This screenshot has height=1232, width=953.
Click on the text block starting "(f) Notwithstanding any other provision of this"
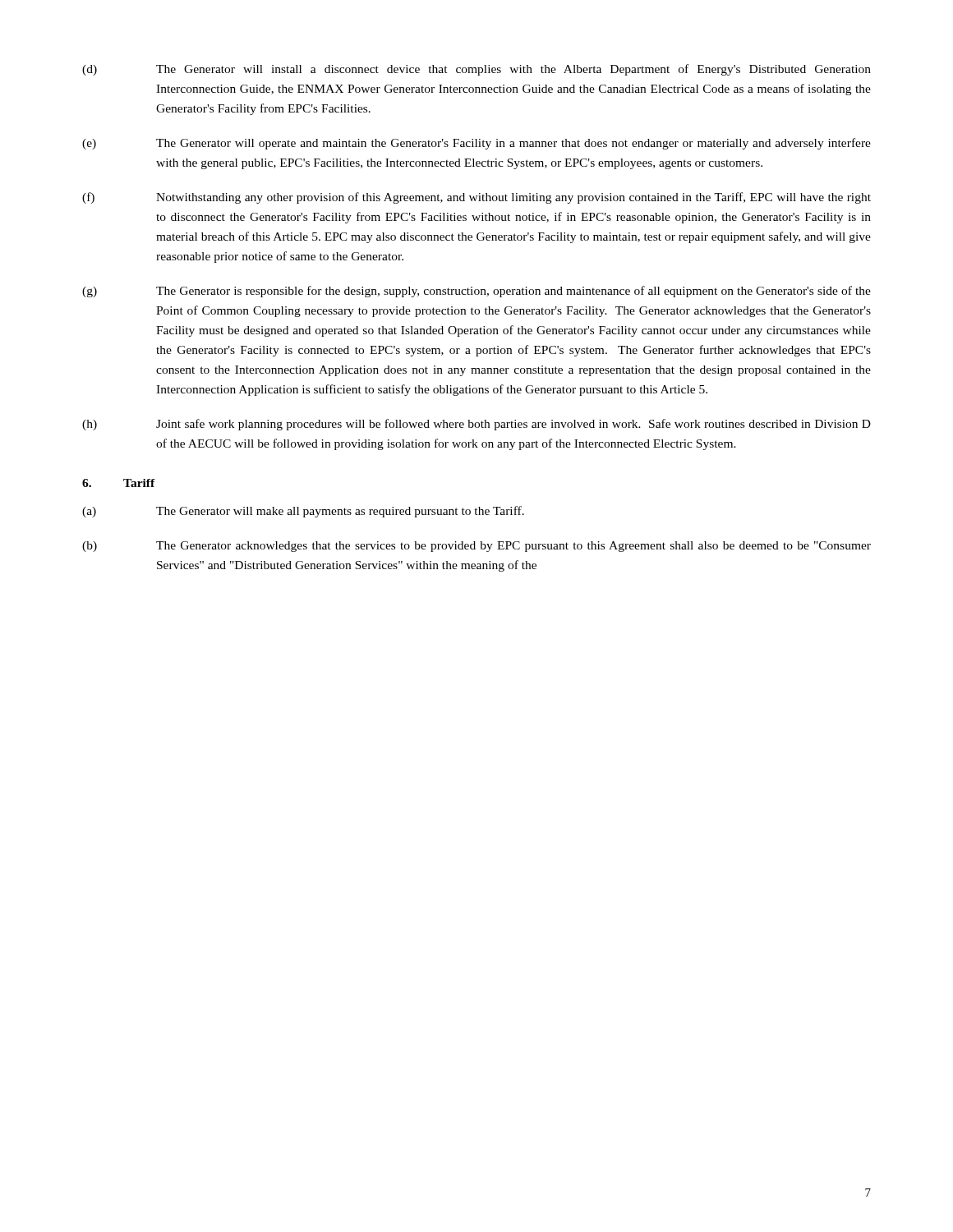click(476, 227)
